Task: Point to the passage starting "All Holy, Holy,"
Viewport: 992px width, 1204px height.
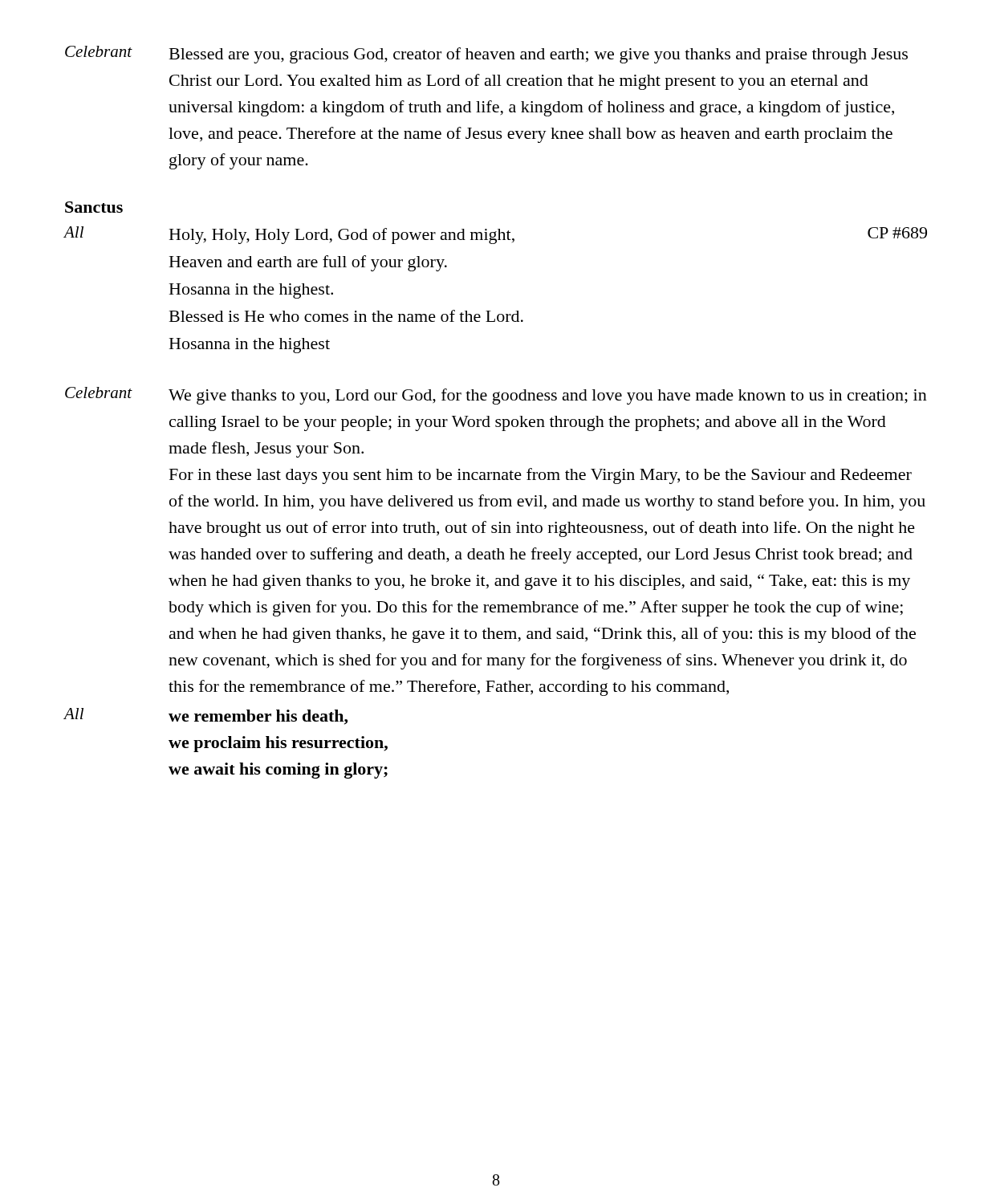Action: (495, 235)
